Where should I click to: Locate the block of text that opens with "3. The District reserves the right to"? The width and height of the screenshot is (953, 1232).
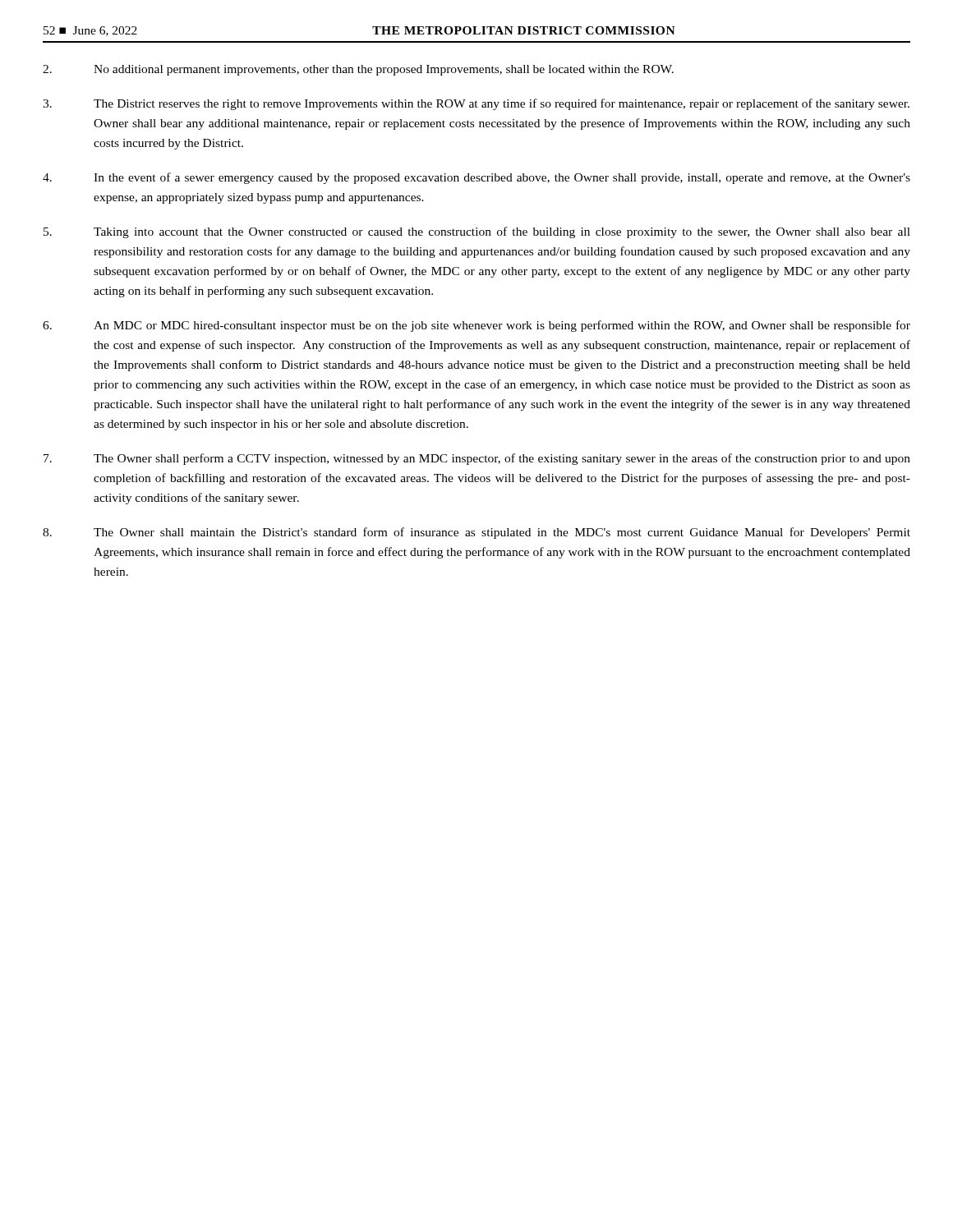pyautogui.click(x=476, y=123)
